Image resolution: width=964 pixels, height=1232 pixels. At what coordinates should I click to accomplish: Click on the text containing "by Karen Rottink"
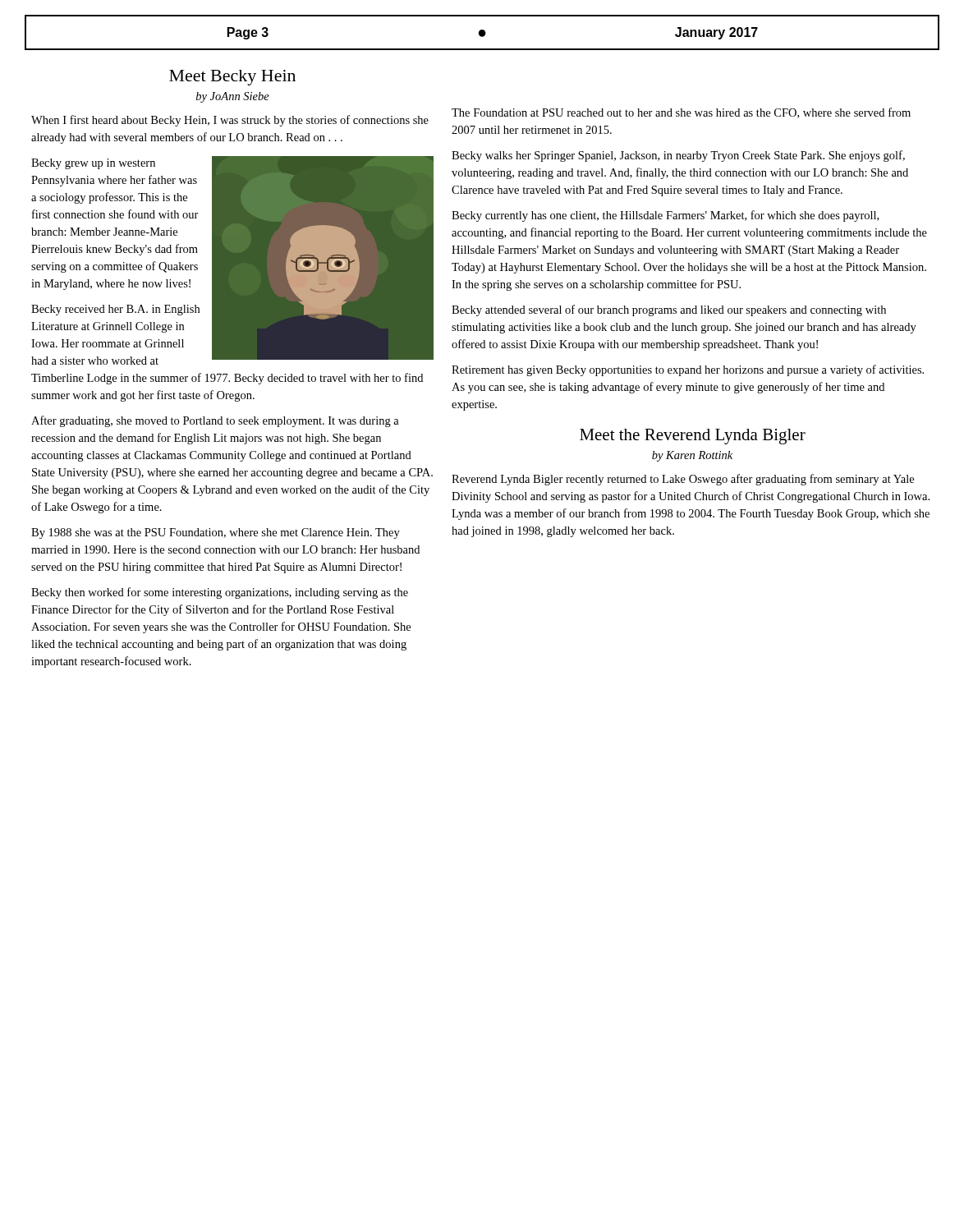(692, 455)
